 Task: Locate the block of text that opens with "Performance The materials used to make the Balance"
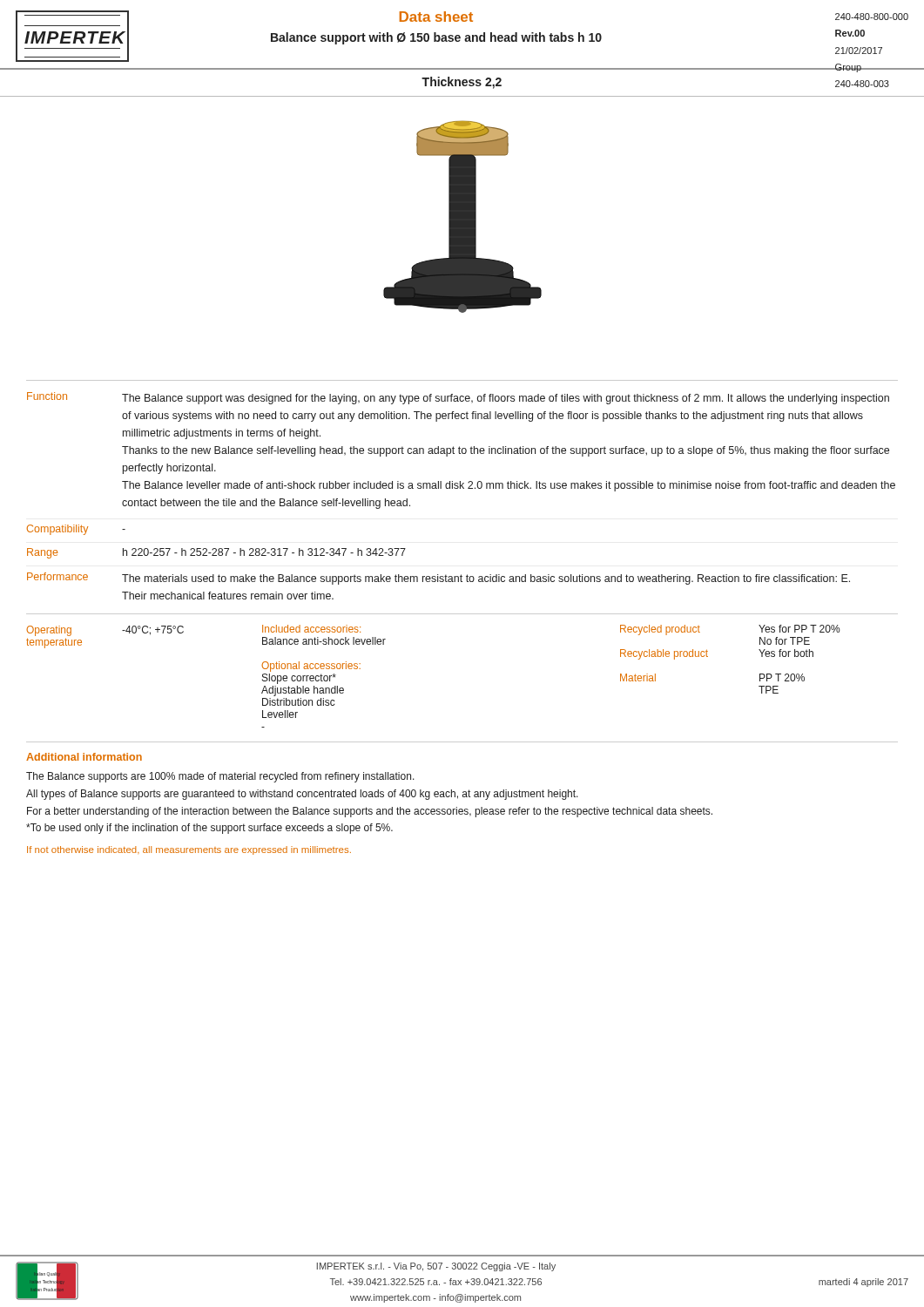pyautogui.click(x=462, y=587)
